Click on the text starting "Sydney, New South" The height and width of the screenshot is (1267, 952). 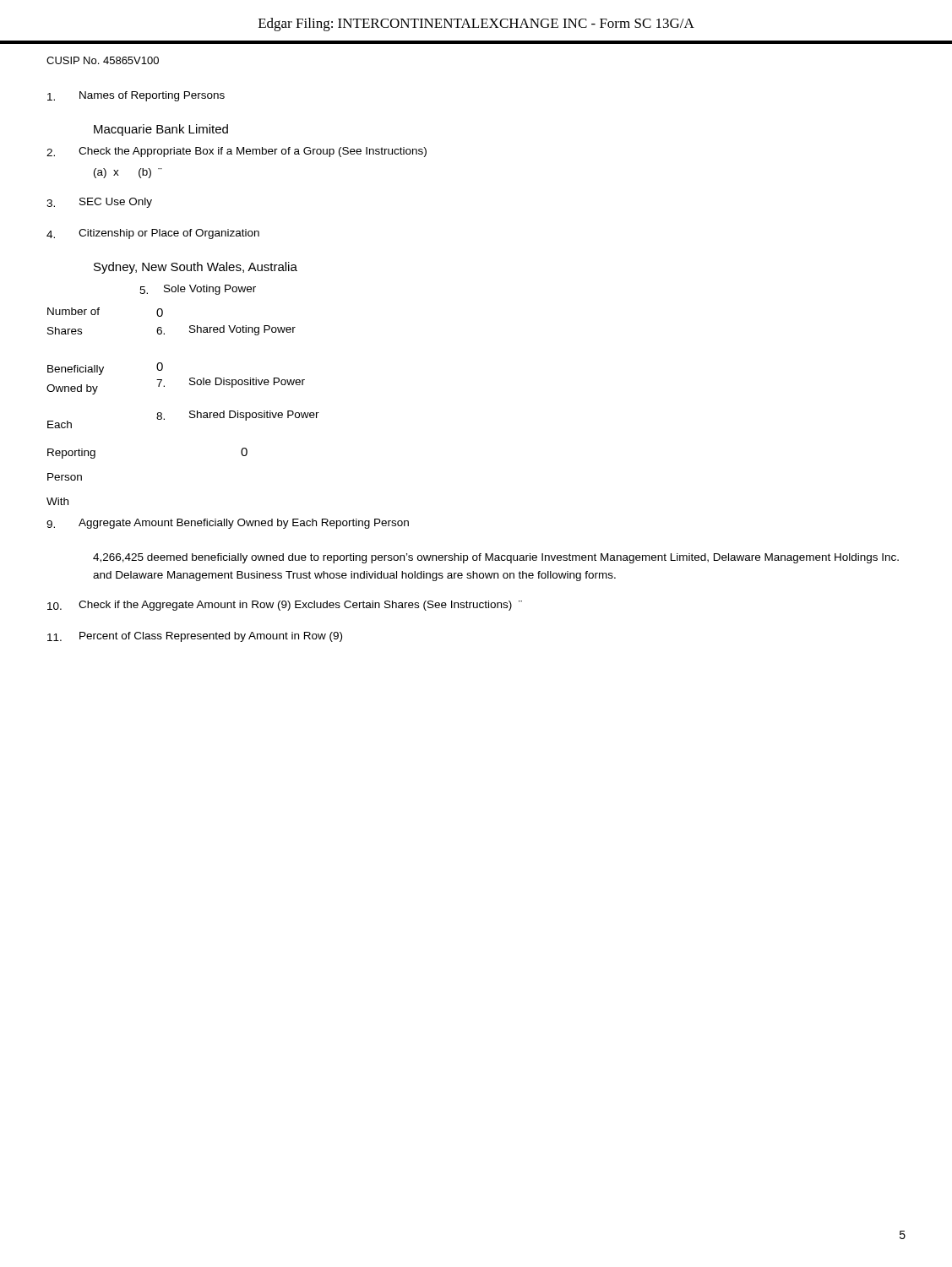[195, 267]
